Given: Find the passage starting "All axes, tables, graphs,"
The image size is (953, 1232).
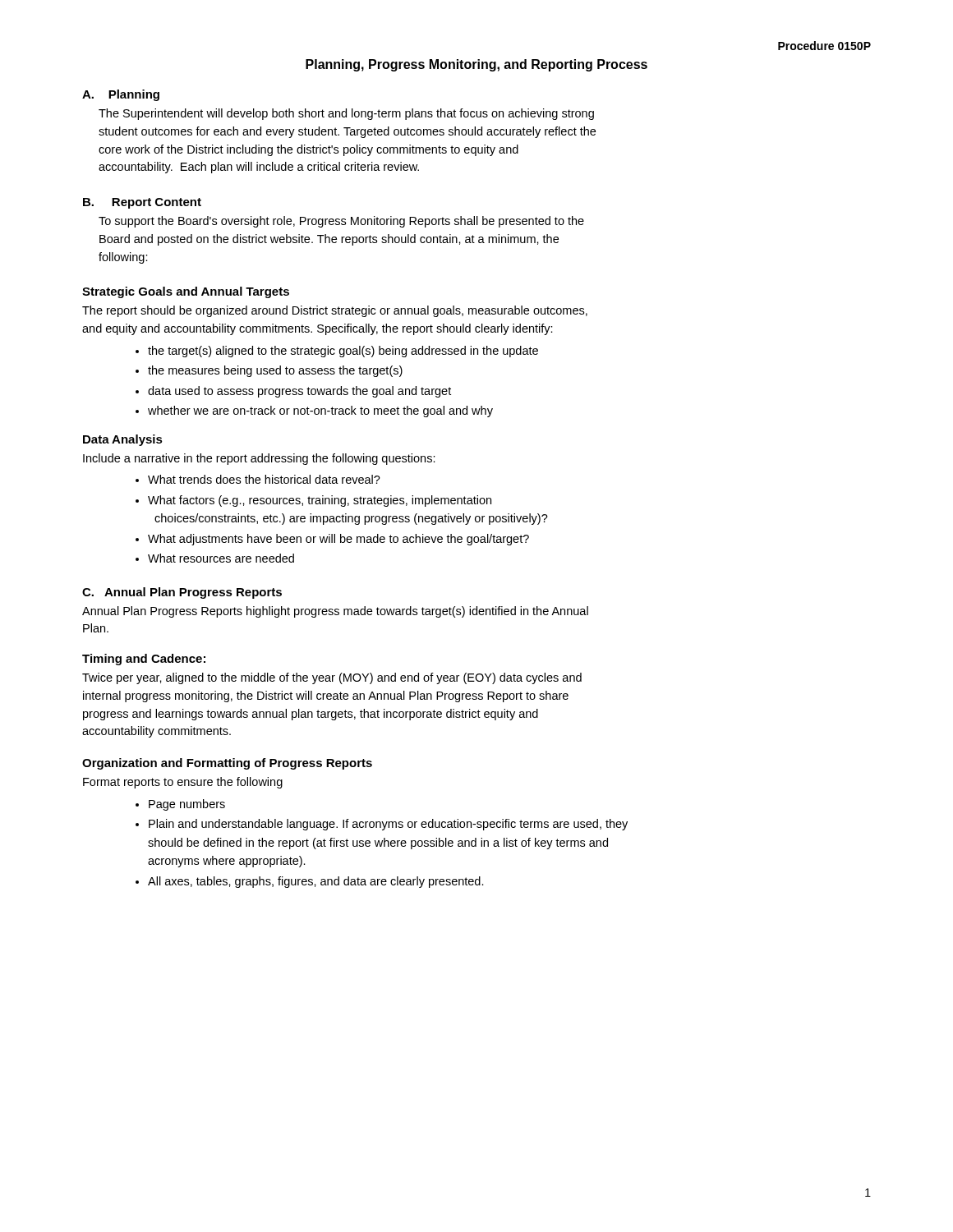Looking at the screenshot, I should tap(316, 881).
